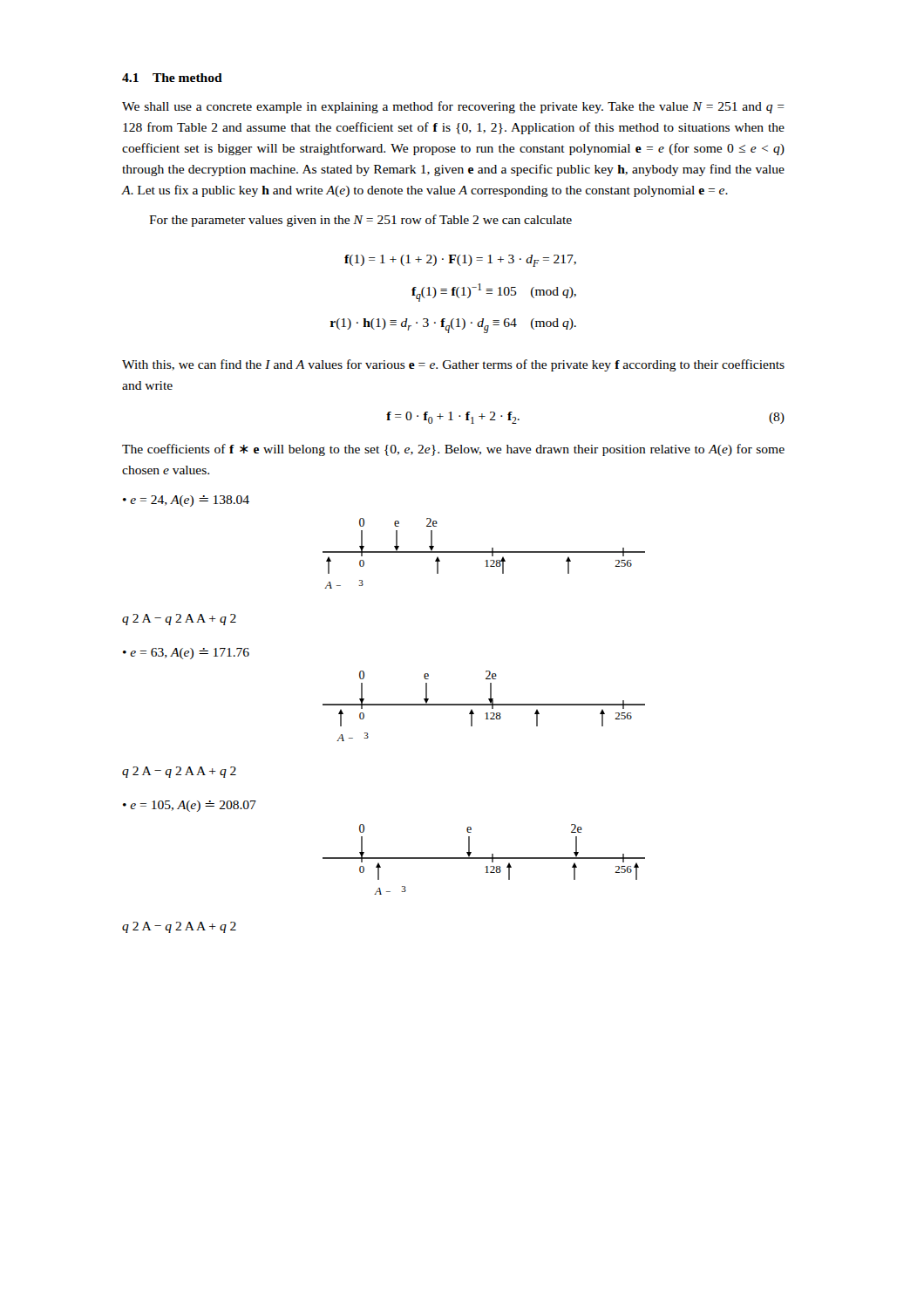Select the element starting "We shall use a"
The width and height of the screenshot is (924, 1308).
(453, 148)
